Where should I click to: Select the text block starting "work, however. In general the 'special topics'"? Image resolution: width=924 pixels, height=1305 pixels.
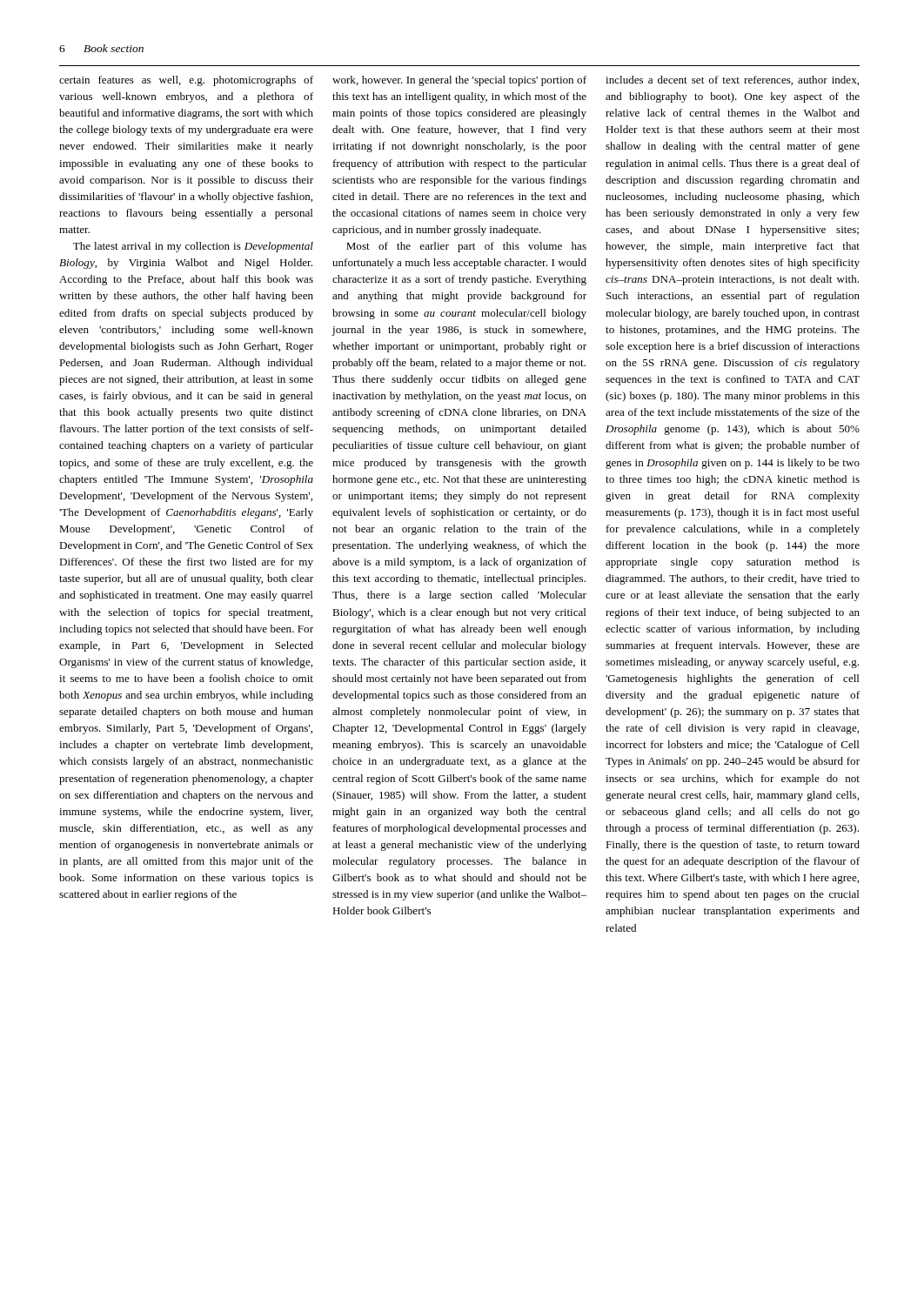[459, 495]
